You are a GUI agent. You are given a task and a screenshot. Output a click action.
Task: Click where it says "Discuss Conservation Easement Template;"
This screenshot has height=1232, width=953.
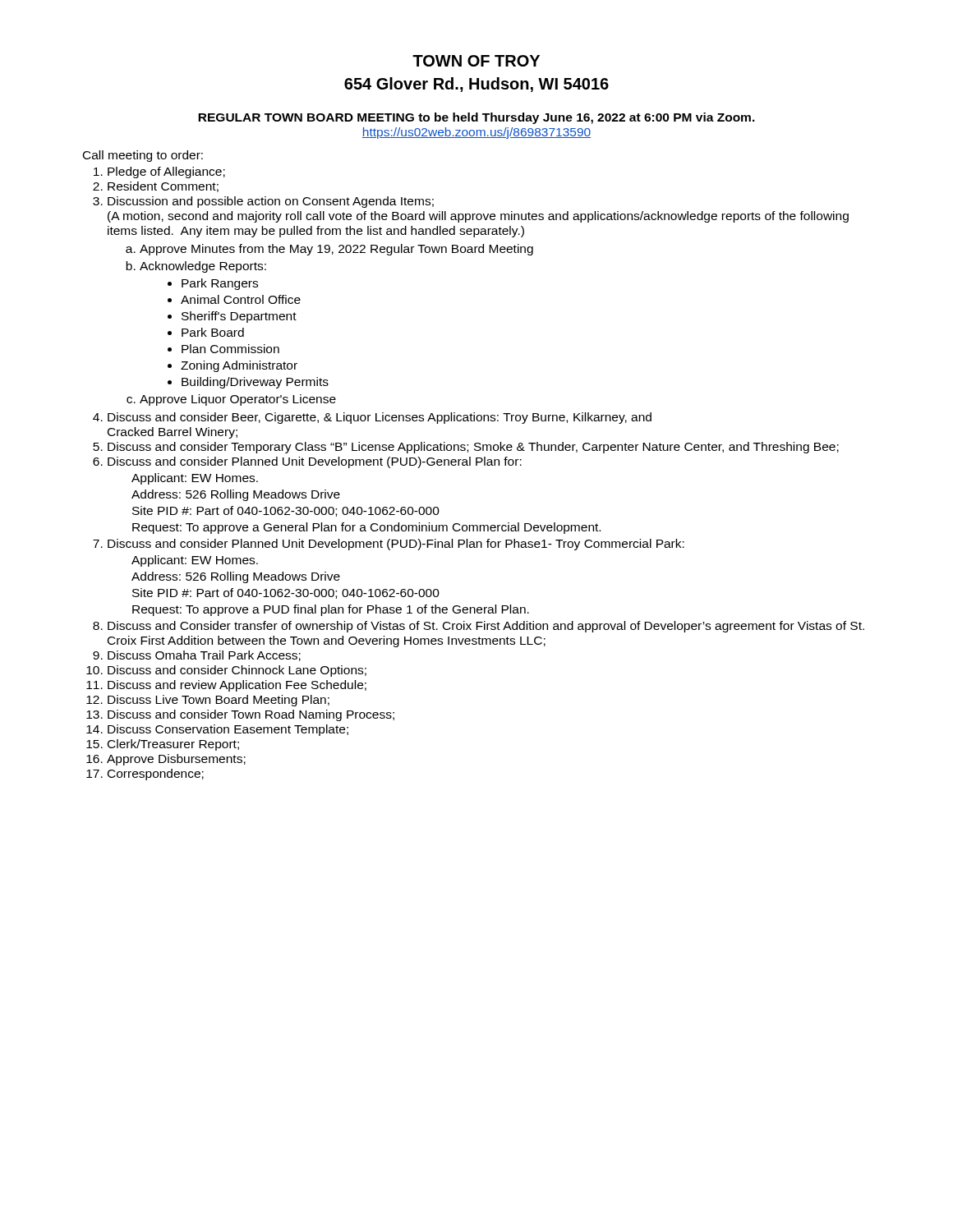click(228, 730)
